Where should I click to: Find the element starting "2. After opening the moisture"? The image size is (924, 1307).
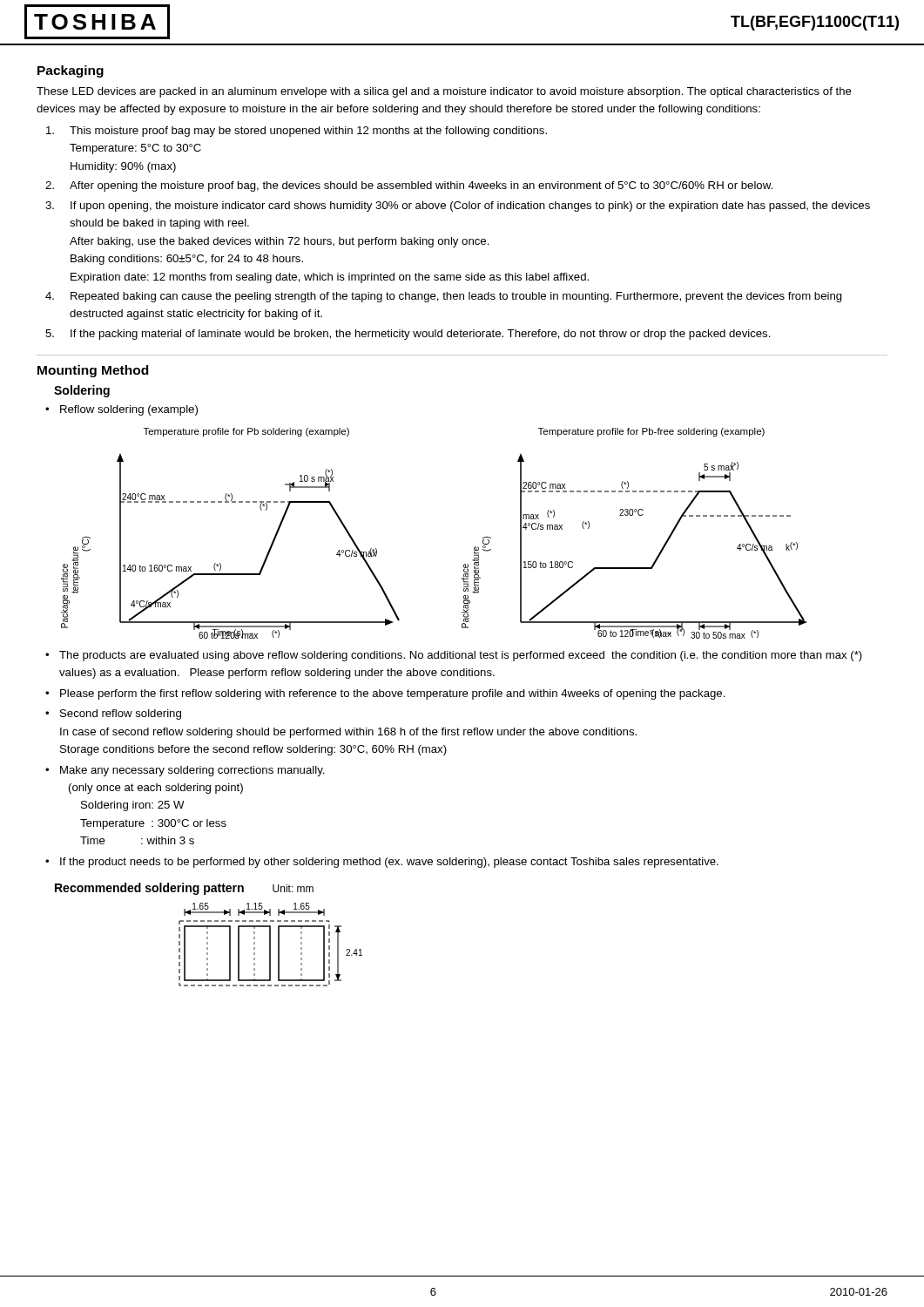405,186
